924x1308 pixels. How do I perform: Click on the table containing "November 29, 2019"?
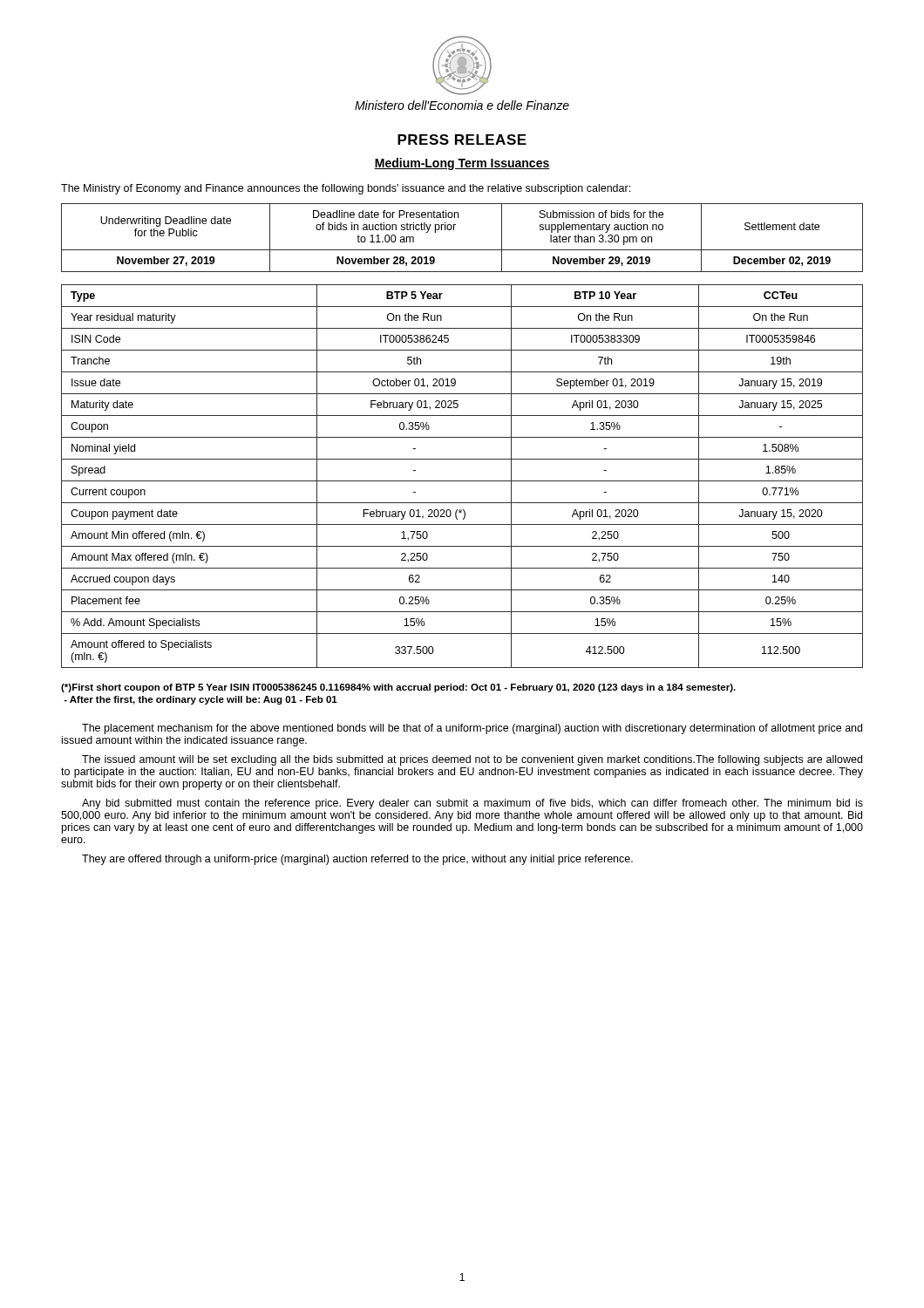462,238
